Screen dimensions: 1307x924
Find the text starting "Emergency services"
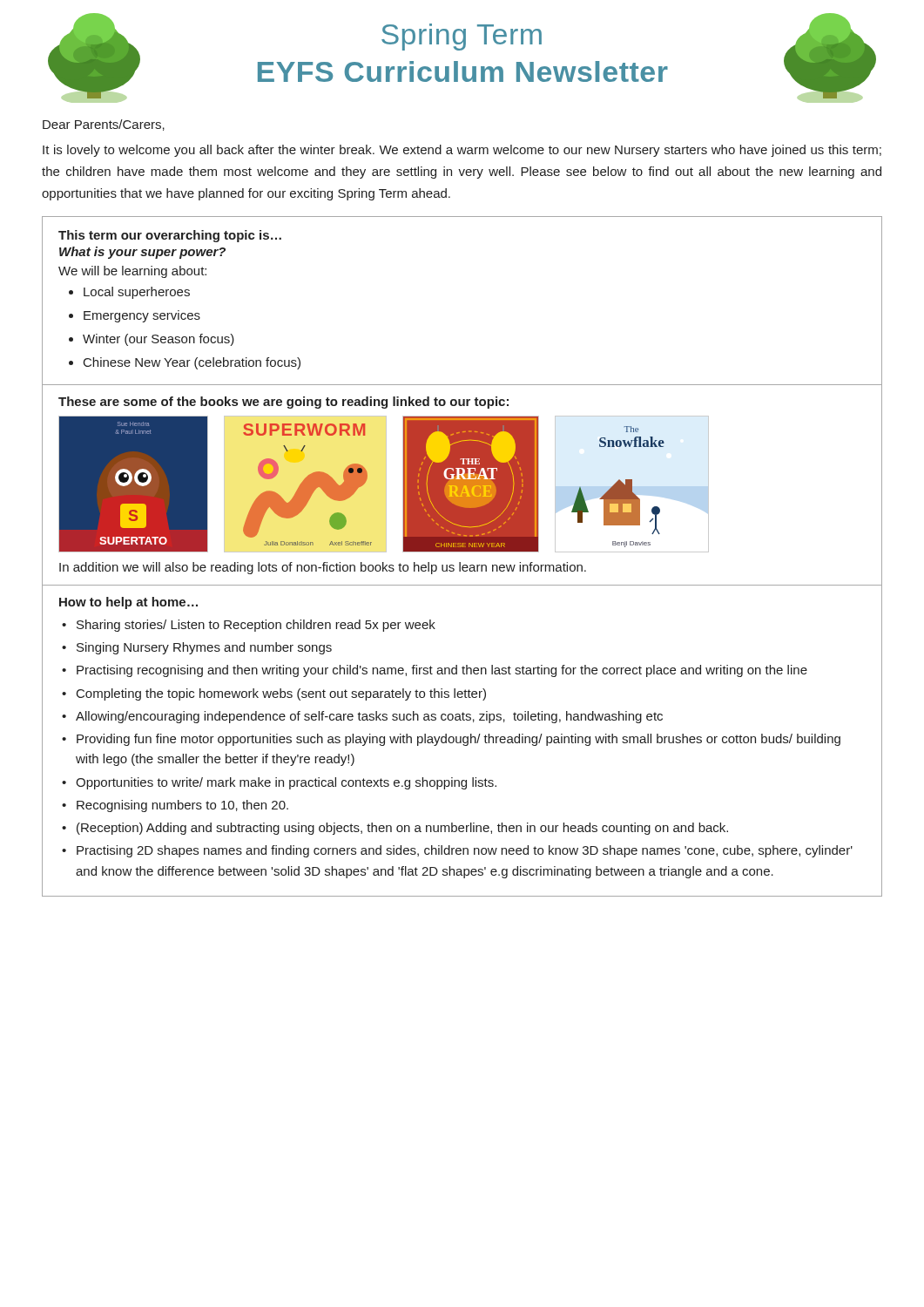[x=142, y=315]
